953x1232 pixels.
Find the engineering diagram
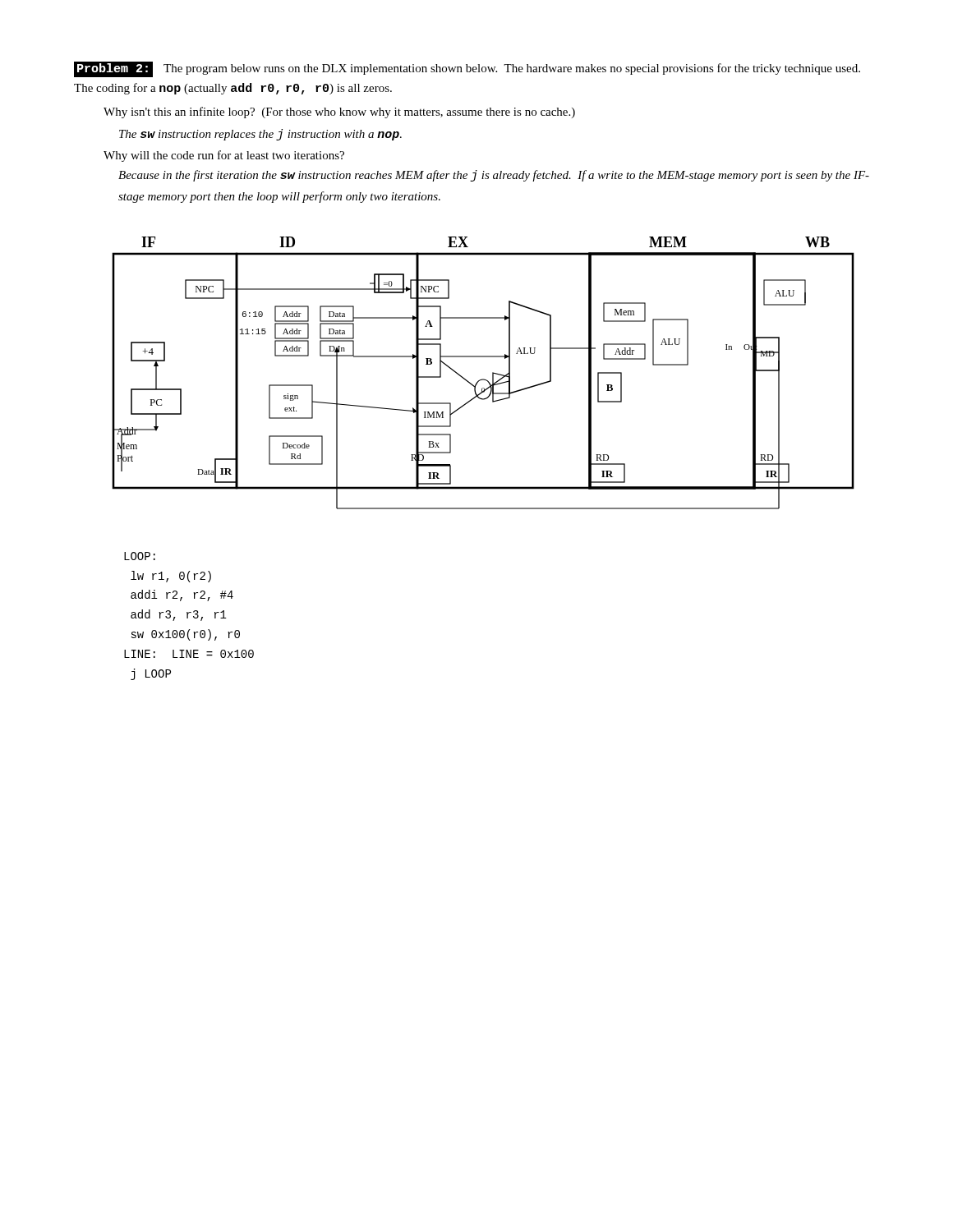pos(476,381)
